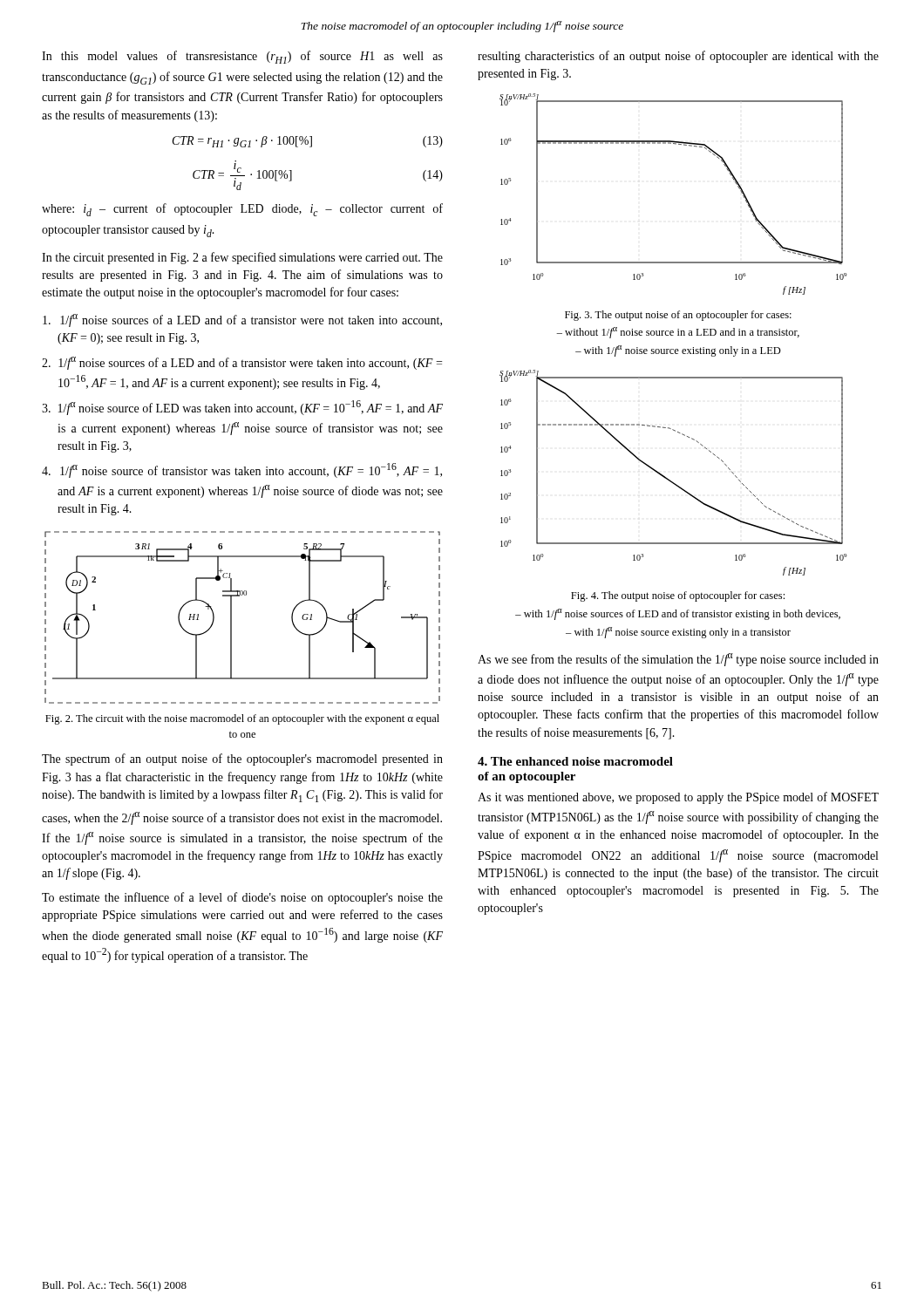Find the text starting "In the circuit"
924x1308 pixels.
(242, 275)
